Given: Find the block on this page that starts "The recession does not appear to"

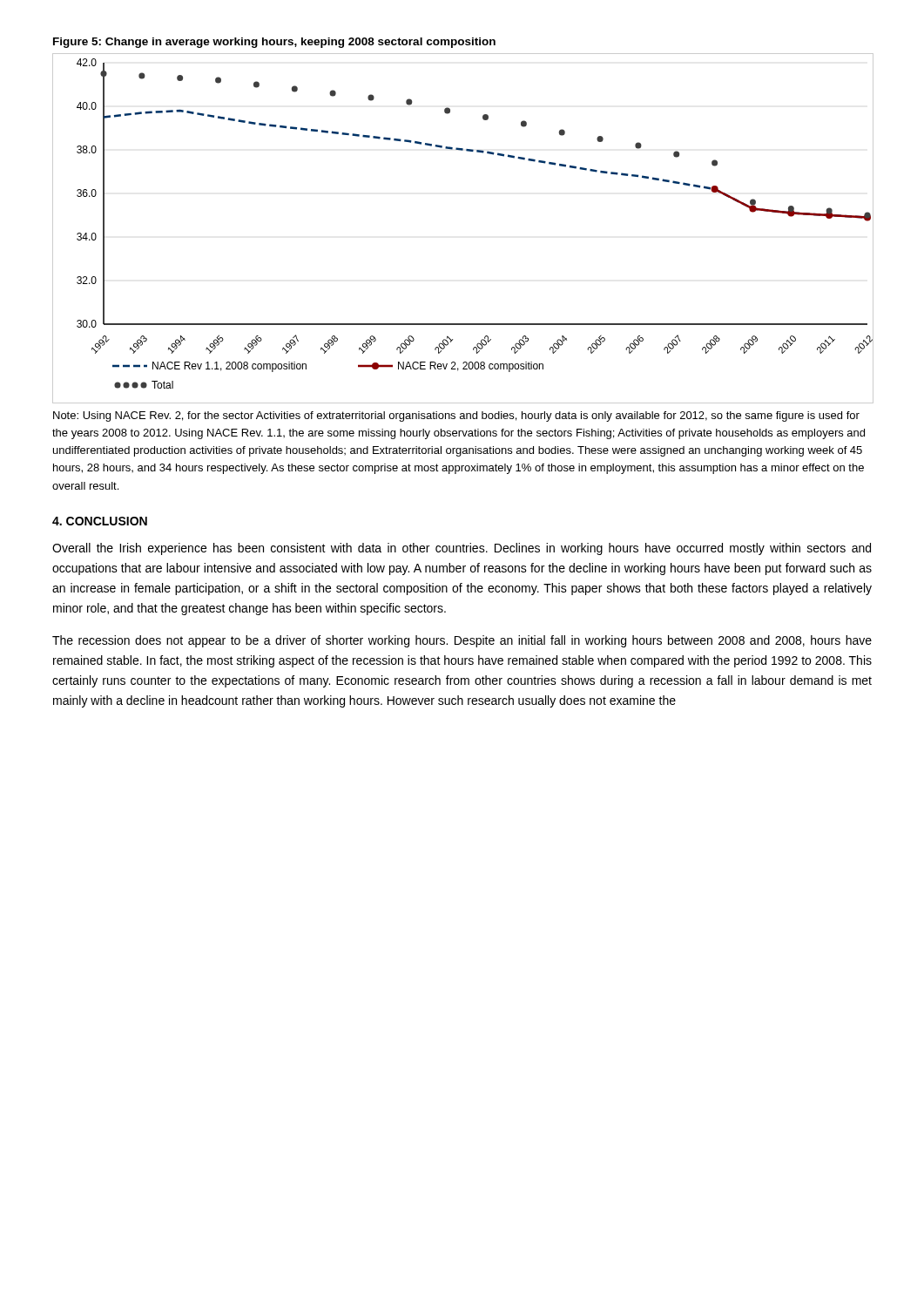Looking at the screenshot, I should tap(462, 671).
